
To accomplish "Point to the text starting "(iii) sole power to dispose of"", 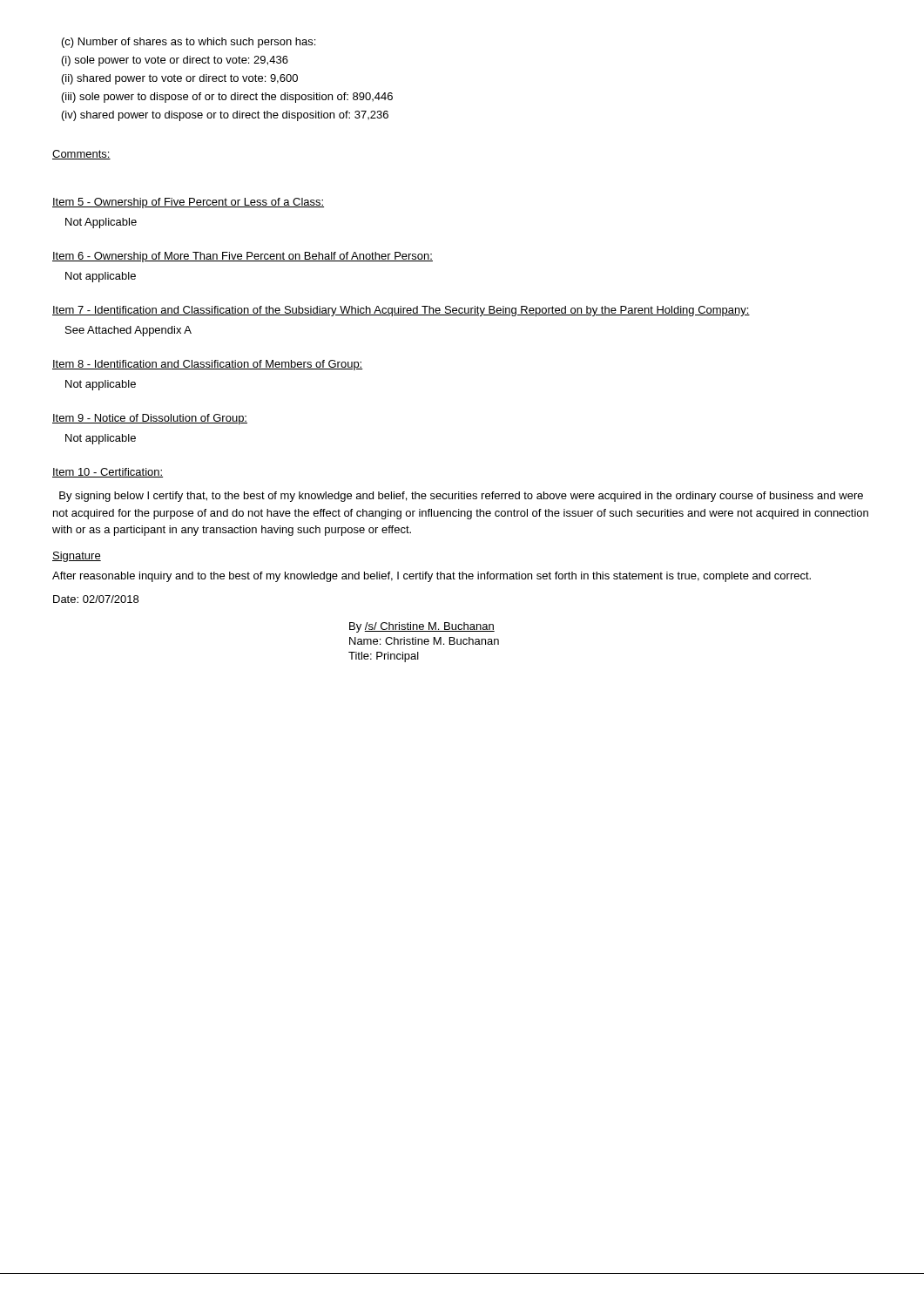I will click(227, 96).
